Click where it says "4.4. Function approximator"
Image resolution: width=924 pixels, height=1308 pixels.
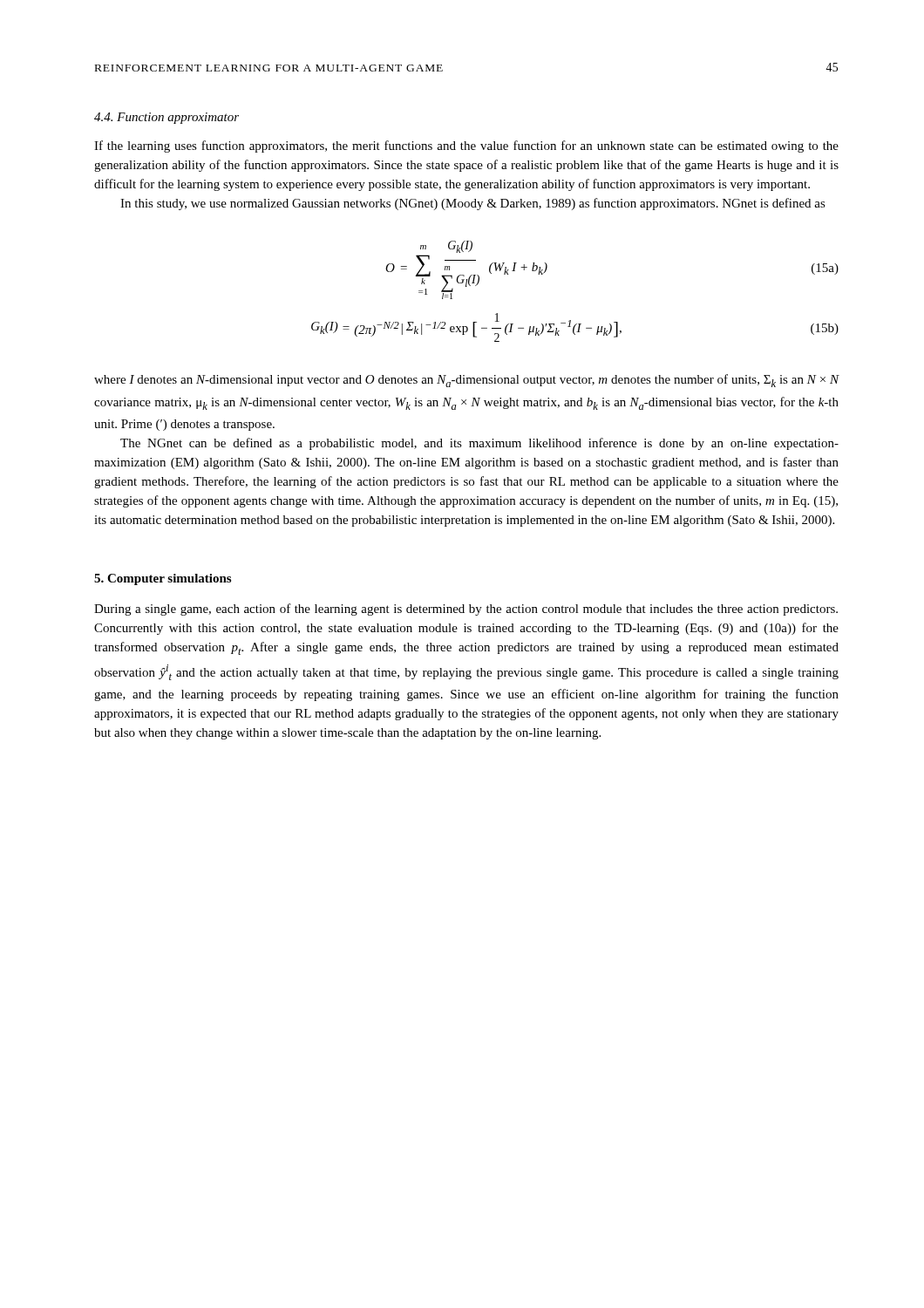point(167,117)
